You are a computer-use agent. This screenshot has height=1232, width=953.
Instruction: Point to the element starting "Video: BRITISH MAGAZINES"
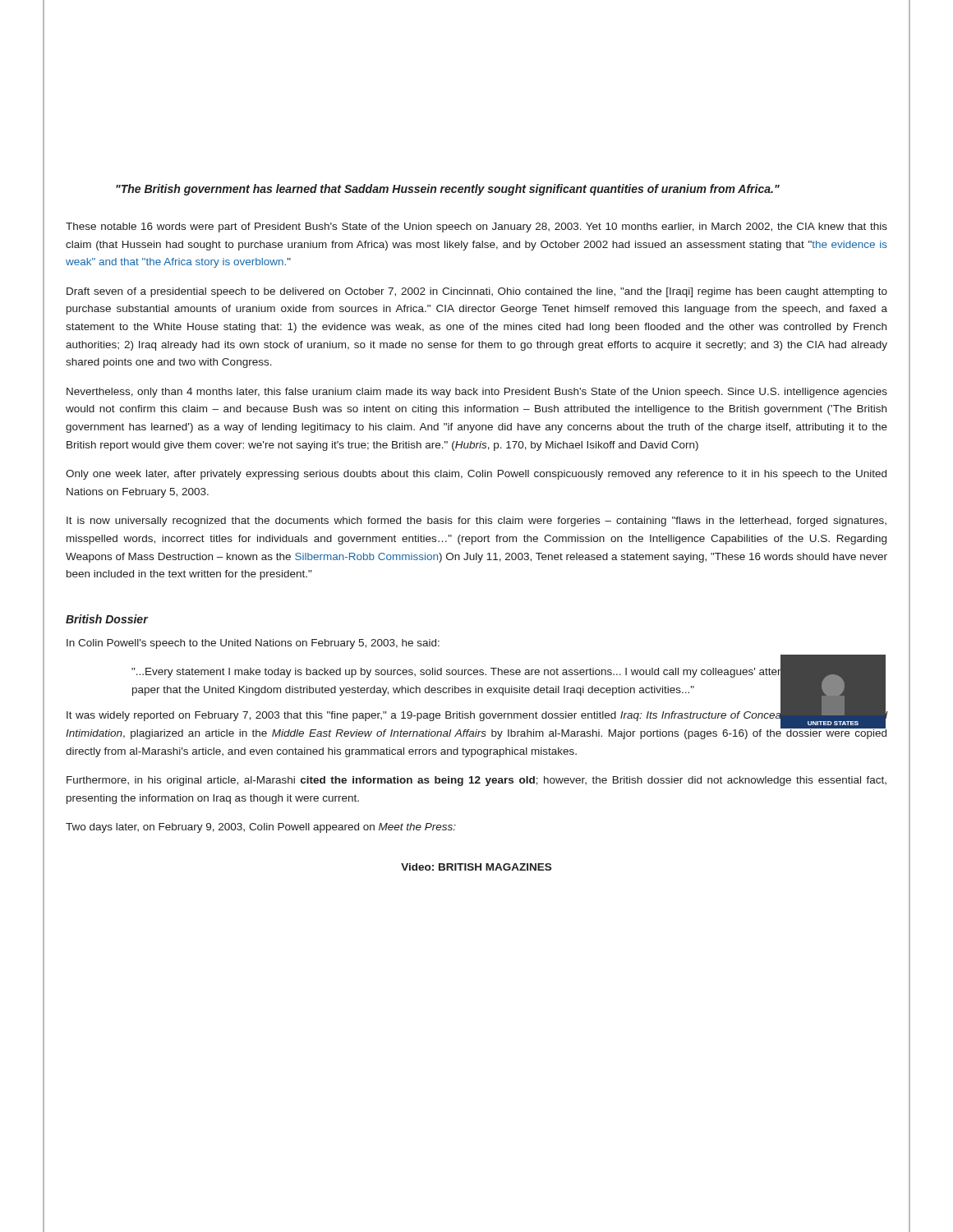tap(476, 867)
